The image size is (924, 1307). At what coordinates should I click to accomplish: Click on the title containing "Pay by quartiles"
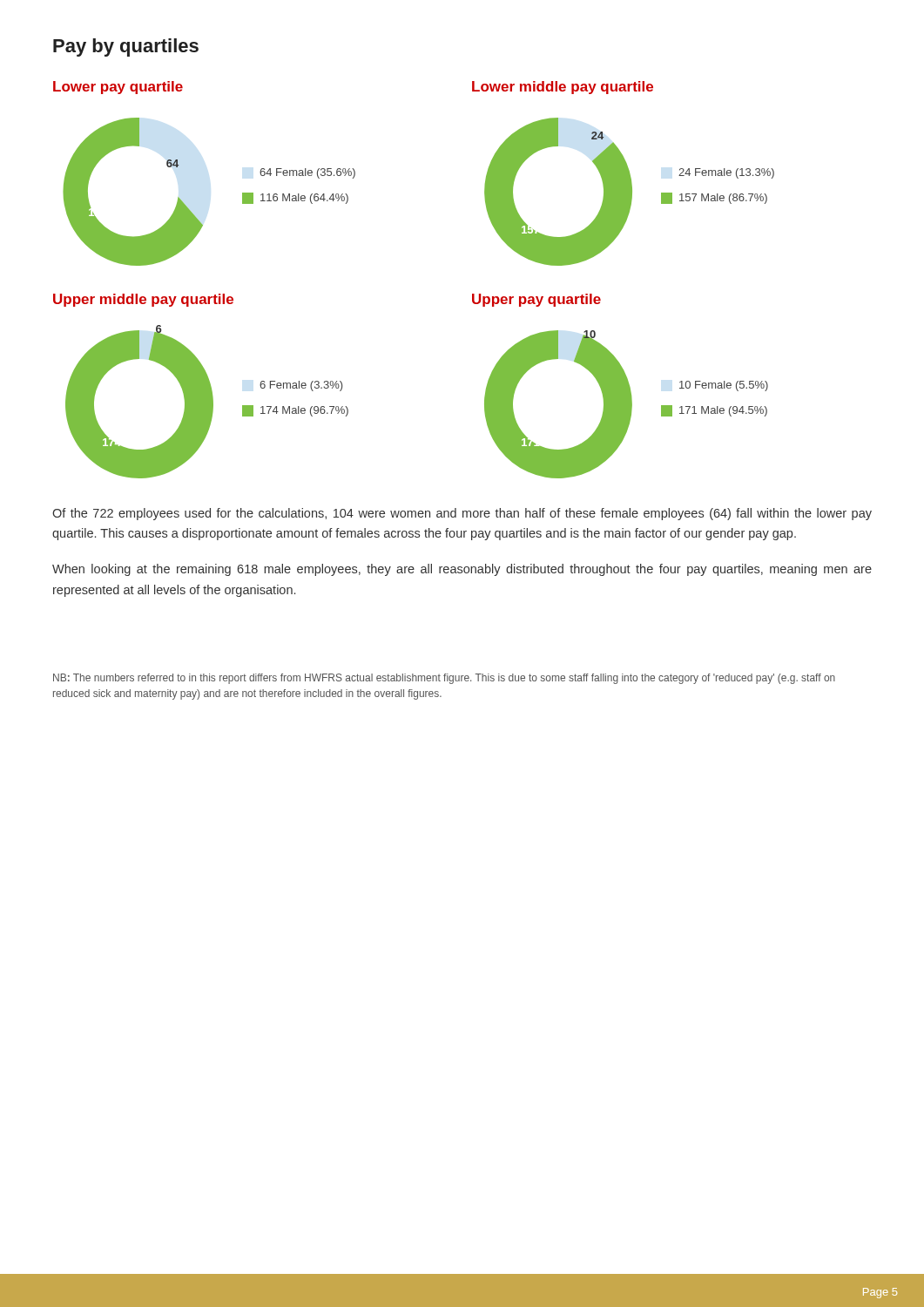[x=126, y=46]
